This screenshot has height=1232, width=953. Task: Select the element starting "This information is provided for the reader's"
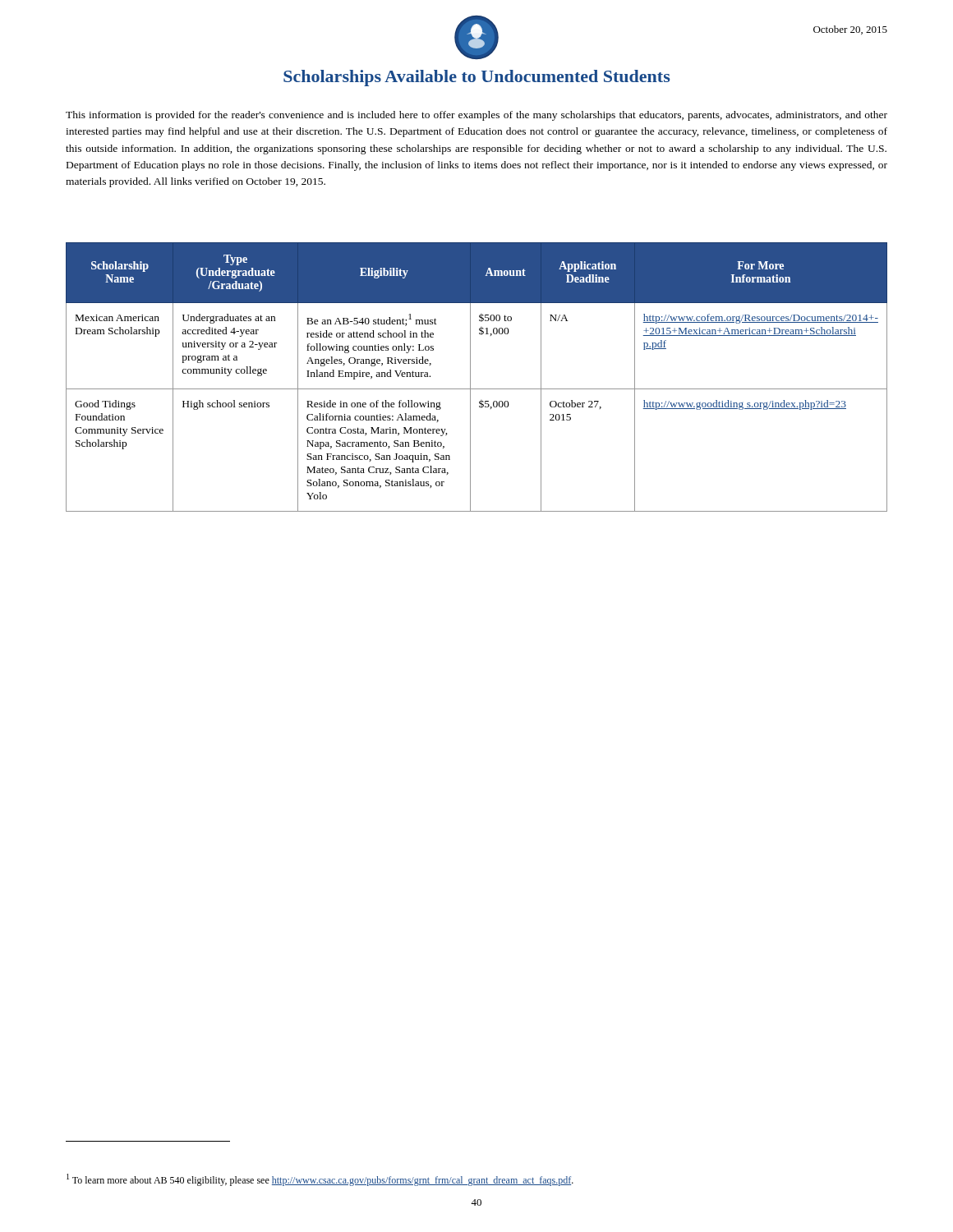tap(476, 148)
